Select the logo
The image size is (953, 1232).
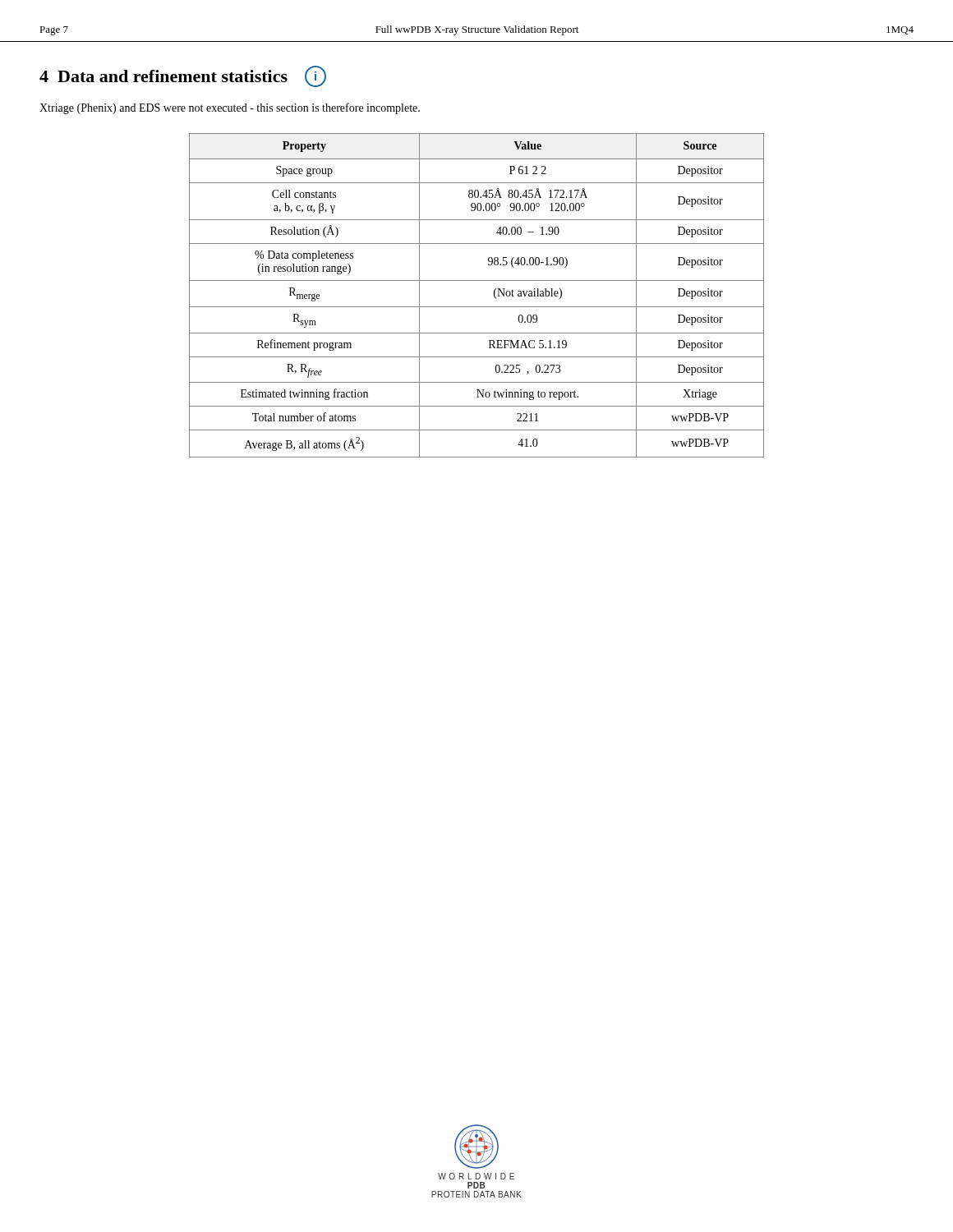tap(476, 1162)
